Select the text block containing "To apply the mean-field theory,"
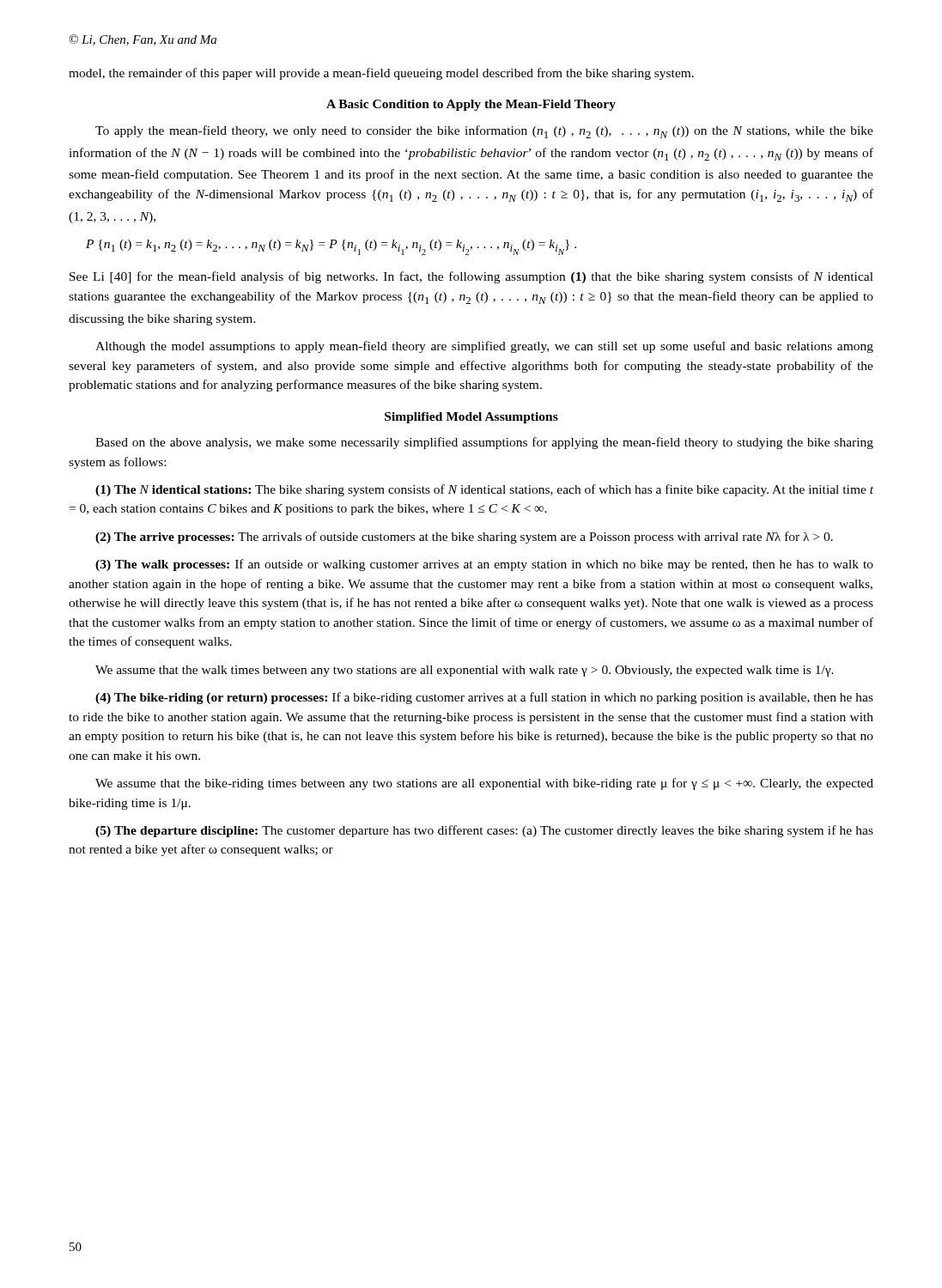The width and height of the screenshot is (942, 1288). [x=471, y=173]
